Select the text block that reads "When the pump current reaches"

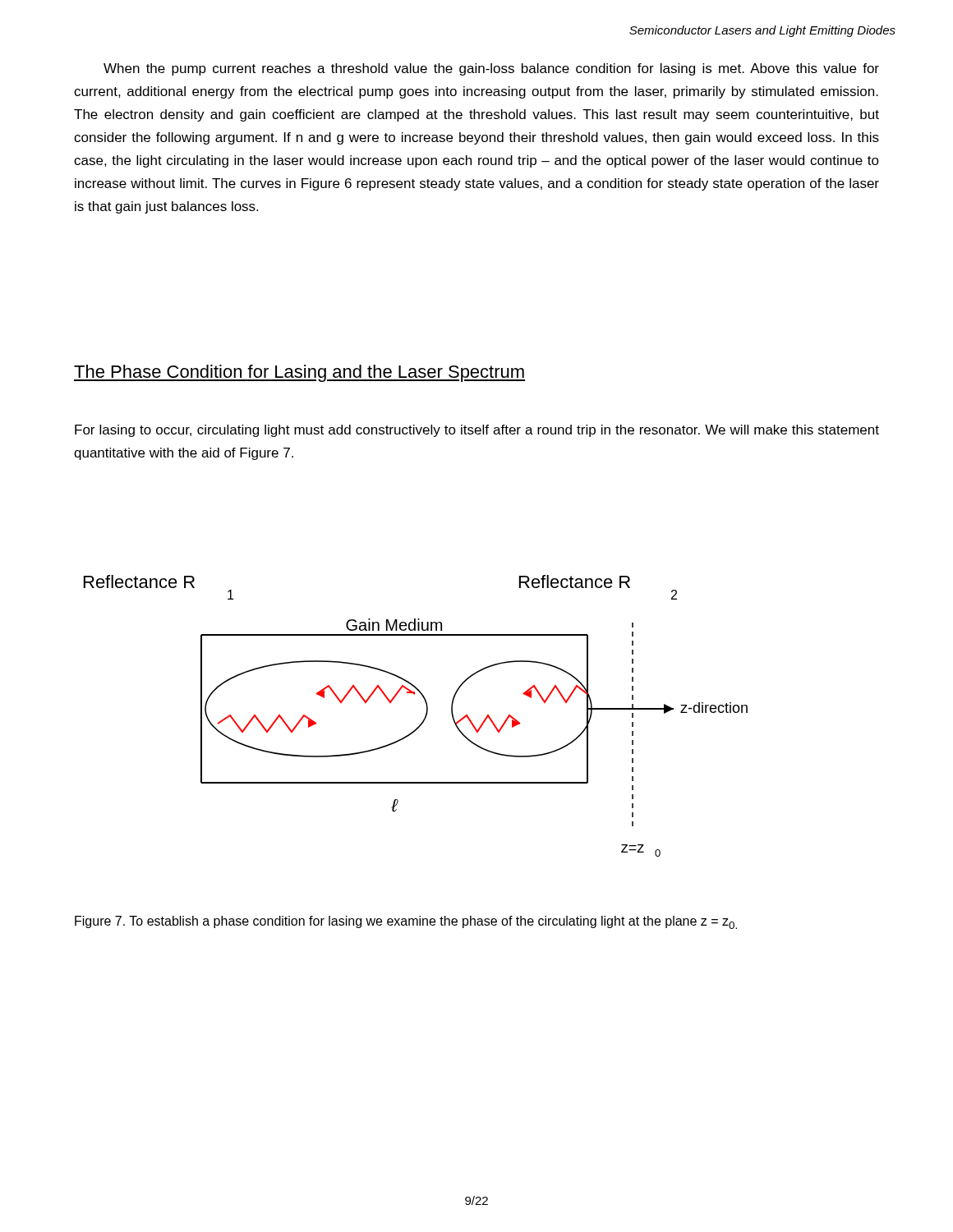coord(476,138)
